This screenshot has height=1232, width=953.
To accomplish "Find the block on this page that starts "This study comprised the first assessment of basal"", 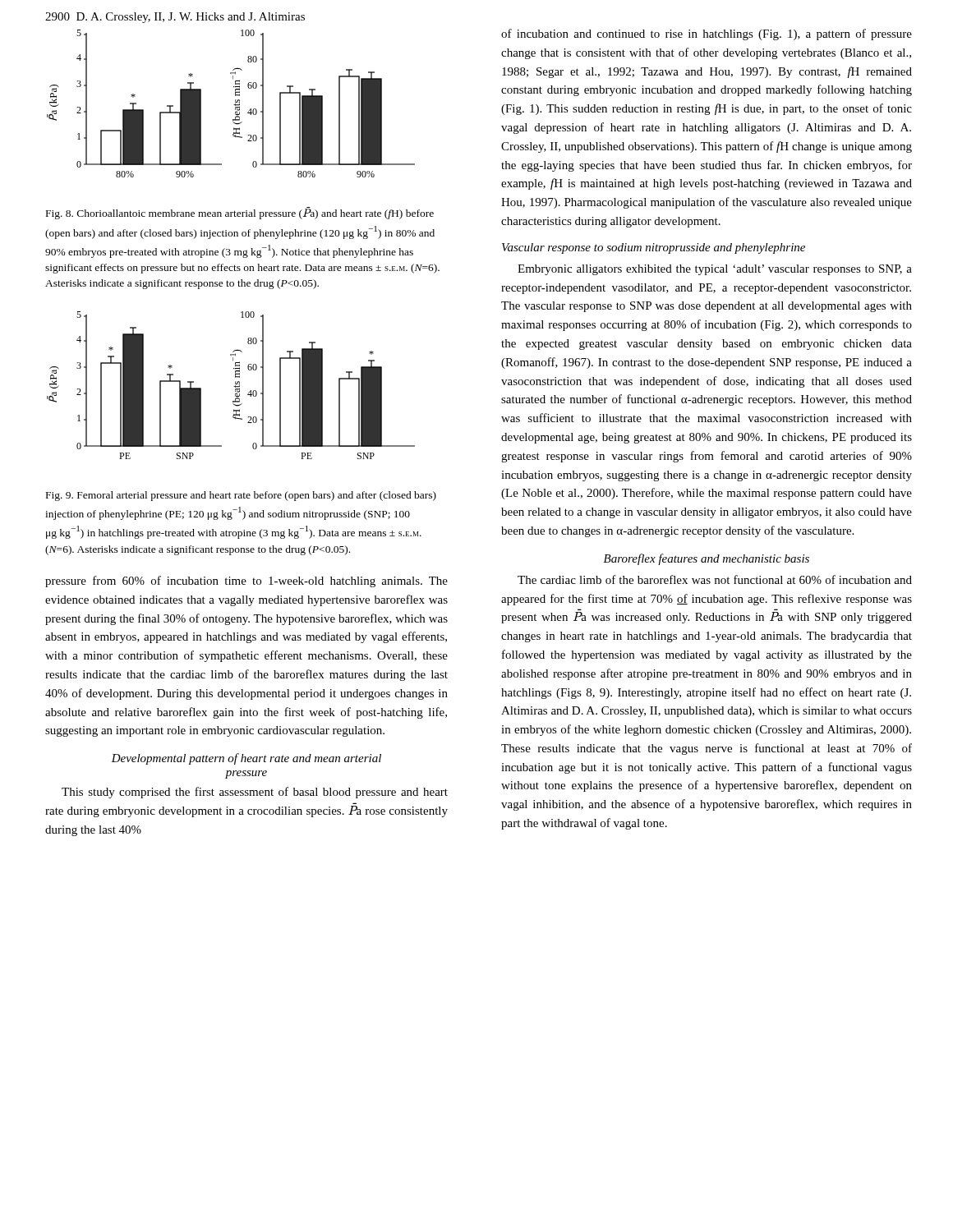I will coord(246,811).
